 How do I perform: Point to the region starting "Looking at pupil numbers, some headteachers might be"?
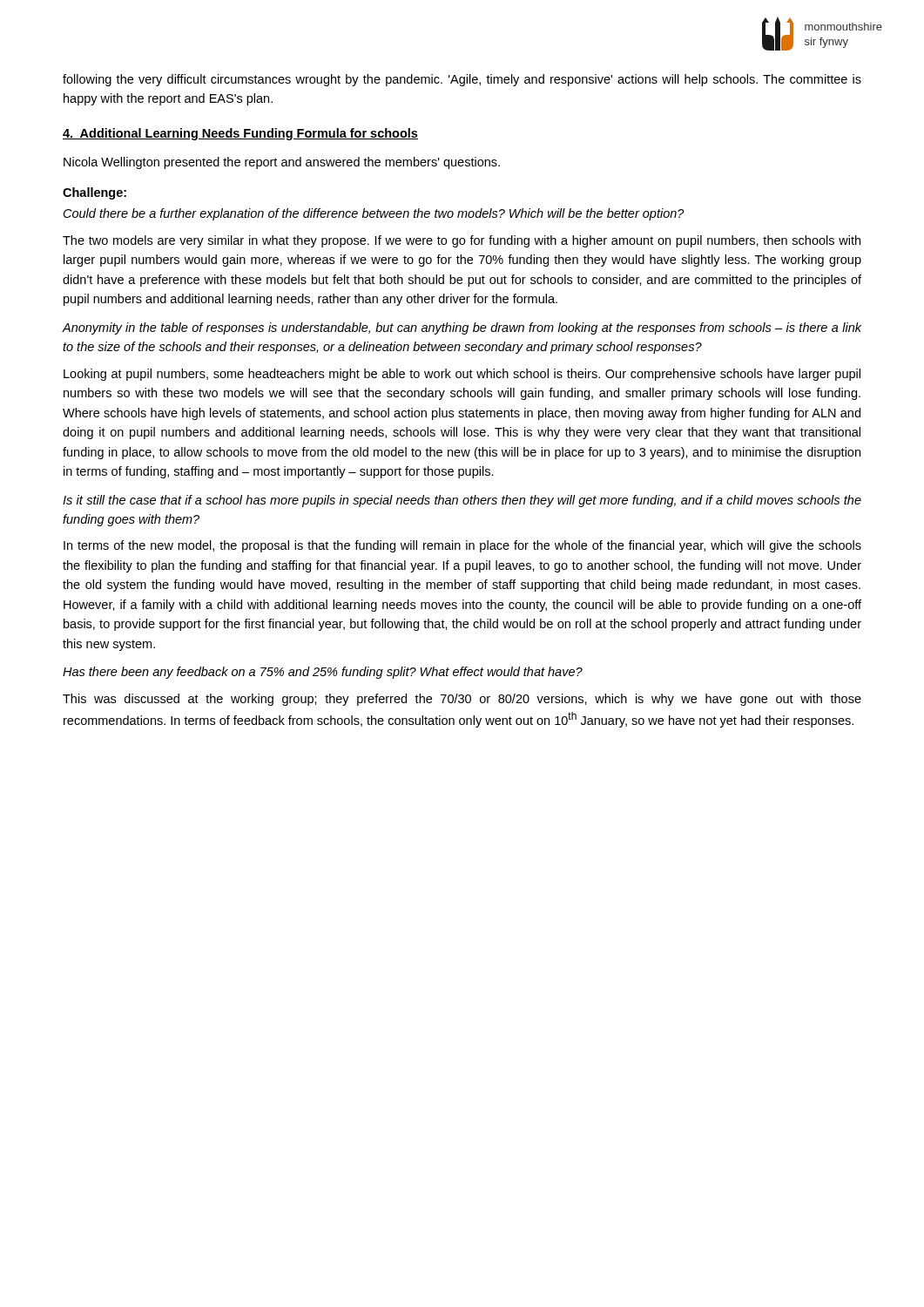tap(462, 422)
